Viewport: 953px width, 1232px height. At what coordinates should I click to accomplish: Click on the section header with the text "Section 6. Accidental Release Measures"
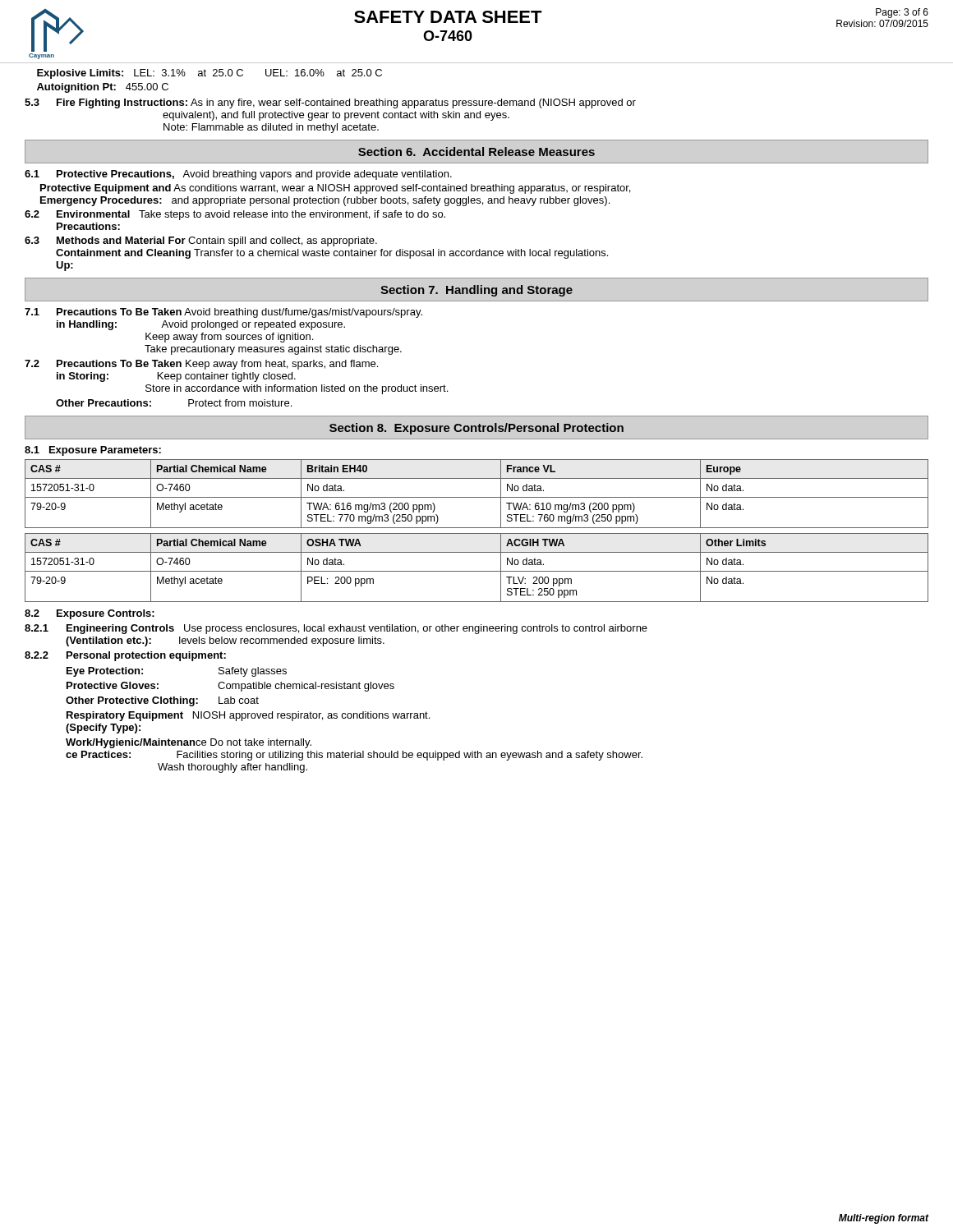(x=476, y=152)
